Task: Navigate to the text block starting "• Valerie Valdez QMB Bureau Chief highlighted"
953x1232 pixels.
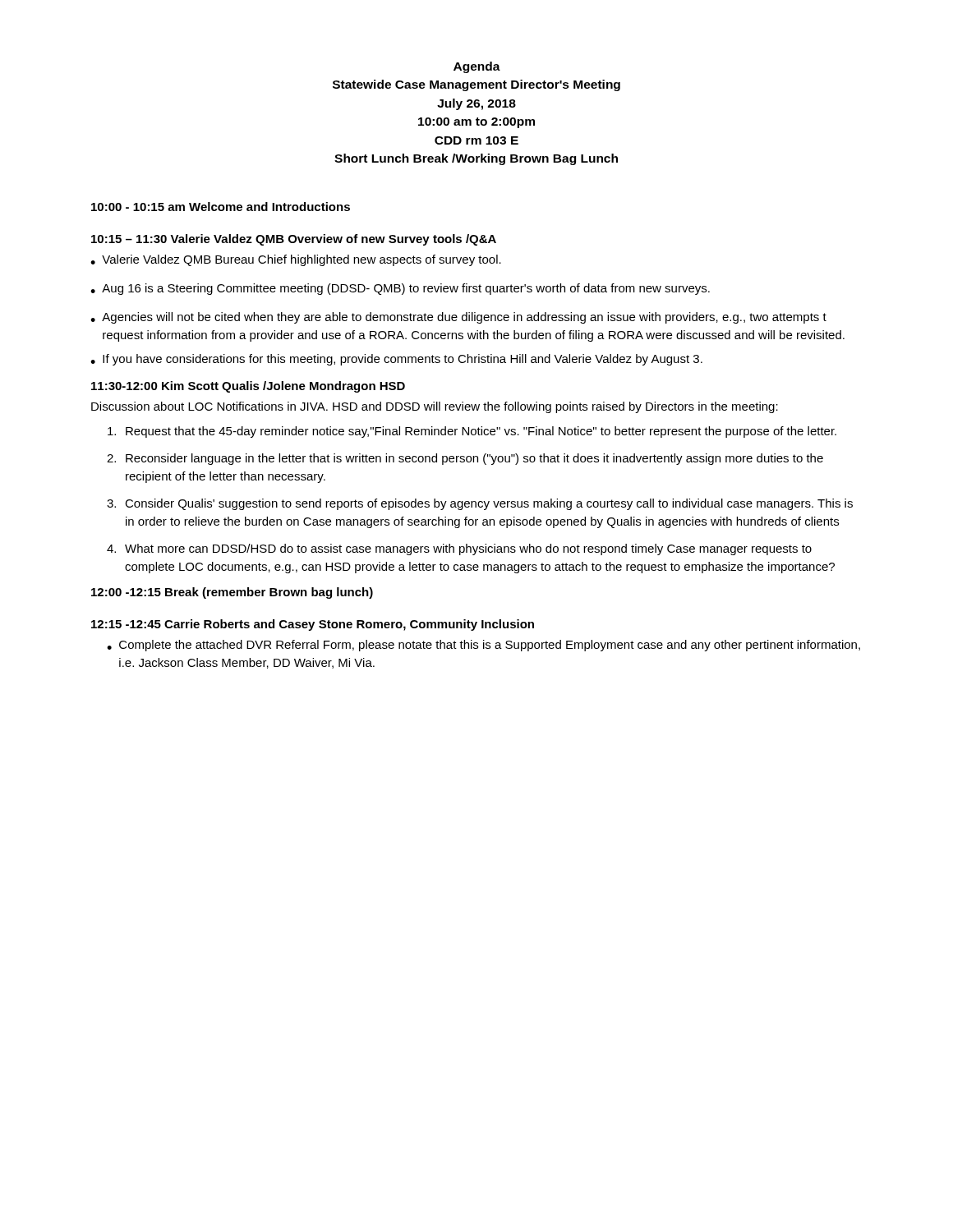Action: 296,262
